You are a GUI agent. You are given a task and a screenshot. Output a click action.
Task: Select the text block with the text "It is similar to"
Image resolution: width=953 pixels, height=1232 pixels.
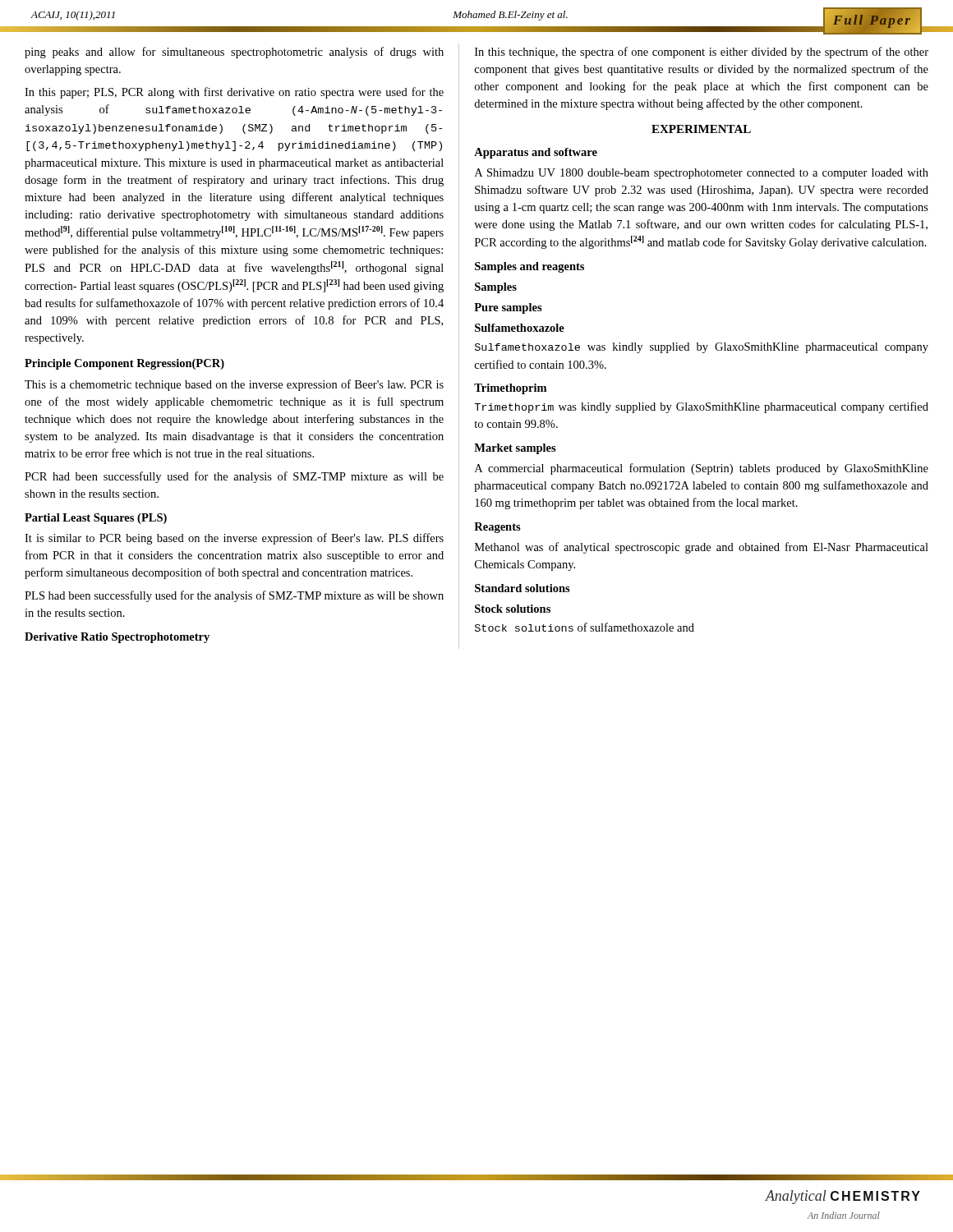coord(234,576)
